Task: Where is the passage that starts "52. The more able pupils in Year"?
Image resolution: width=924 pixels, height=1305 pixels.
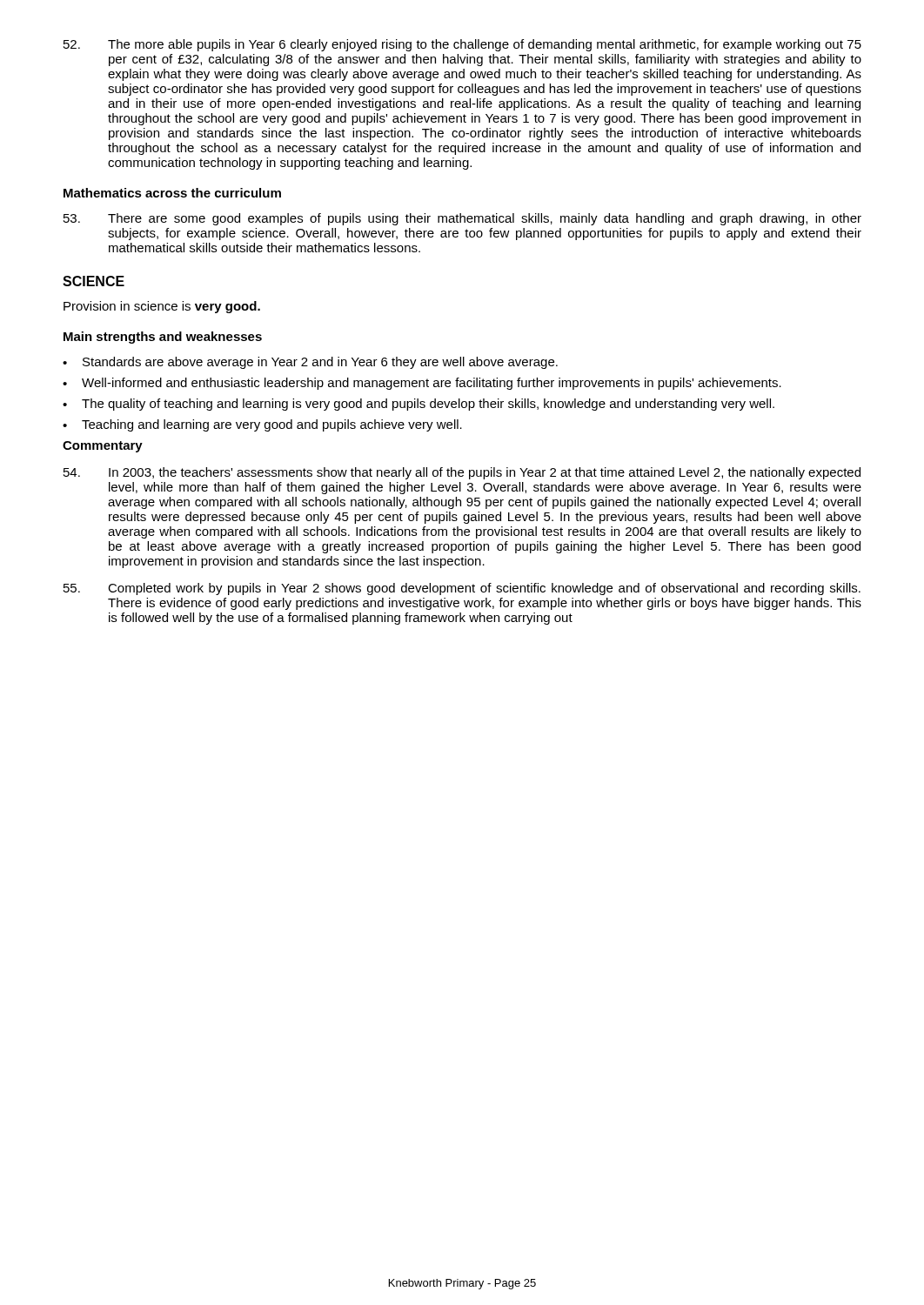Action: [x=462, y=103]
